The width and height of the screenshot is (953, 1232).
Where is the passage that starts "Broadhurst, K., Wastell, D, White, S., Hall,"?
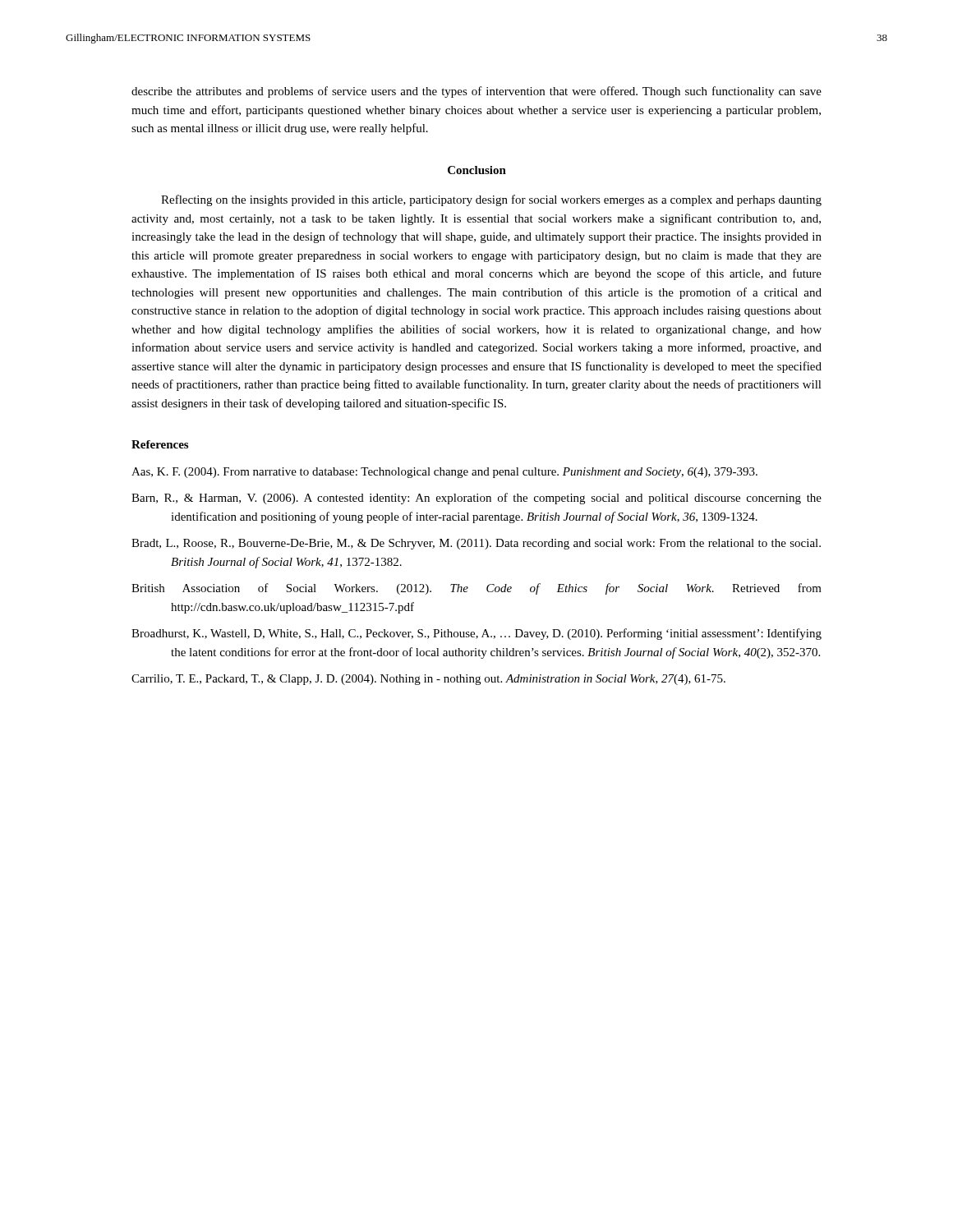[x=476, y=642]
